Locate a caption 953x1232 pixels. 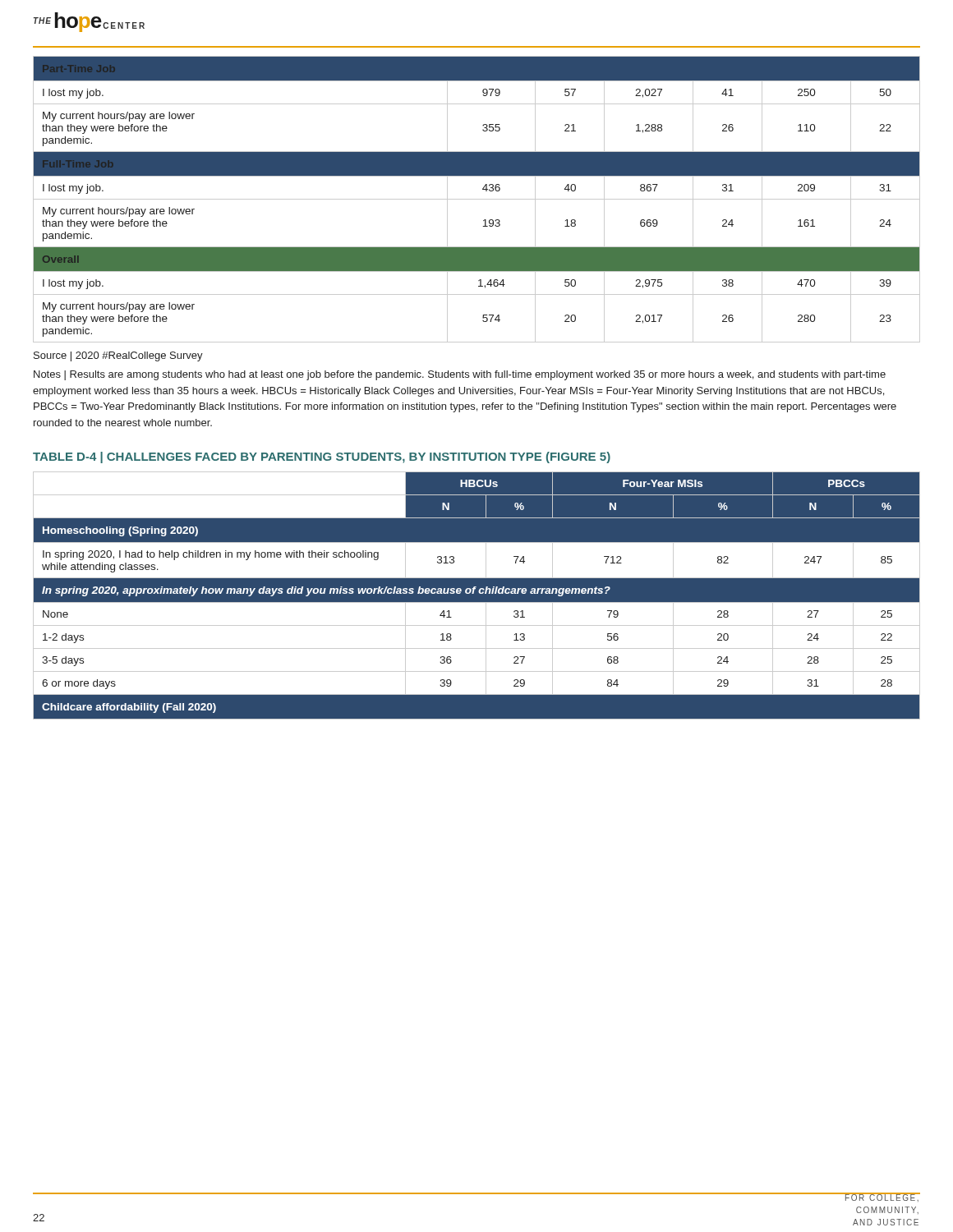[118, 355]
